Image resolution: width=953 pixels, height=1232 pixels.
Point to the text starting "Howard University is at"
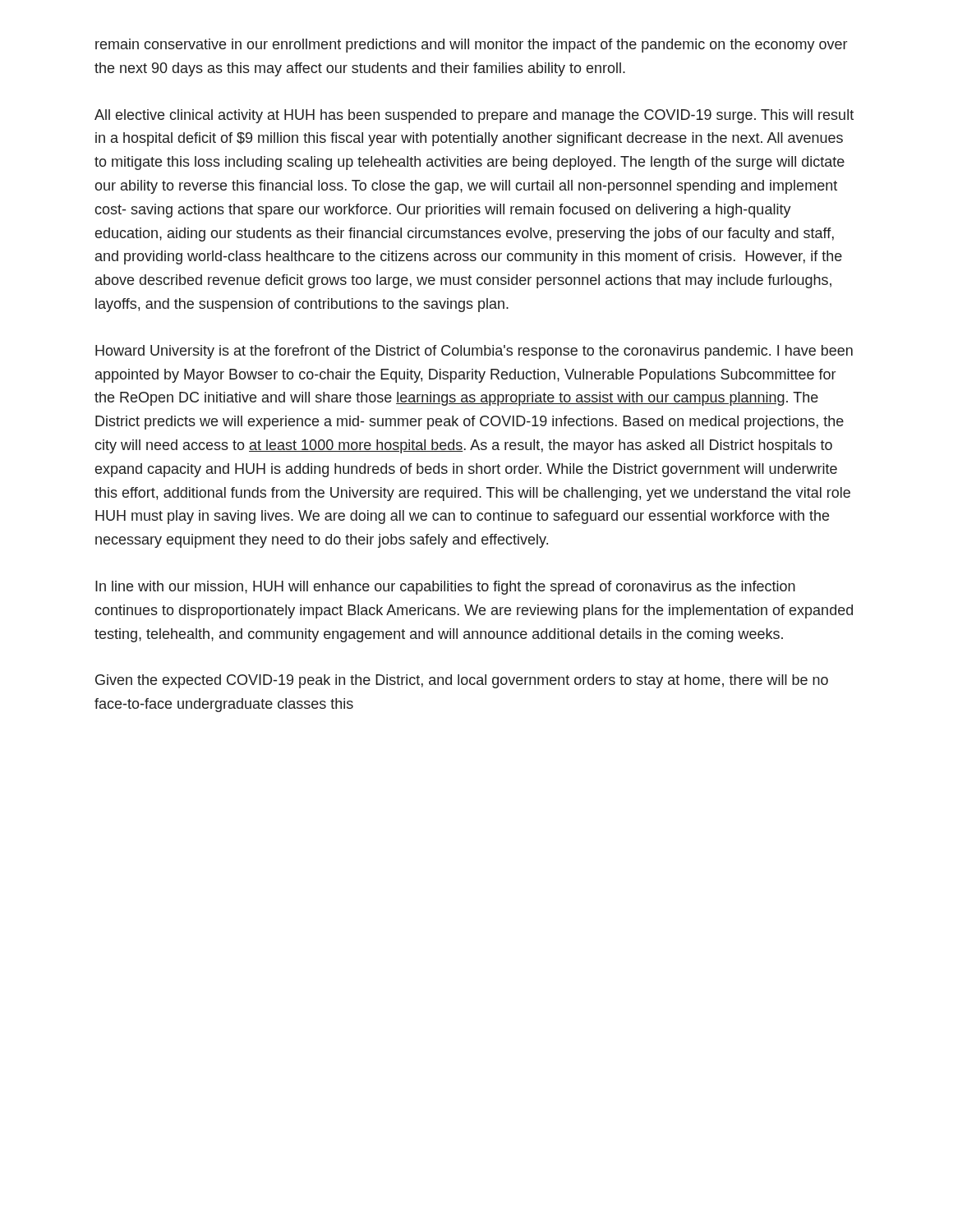pos(474,445)
